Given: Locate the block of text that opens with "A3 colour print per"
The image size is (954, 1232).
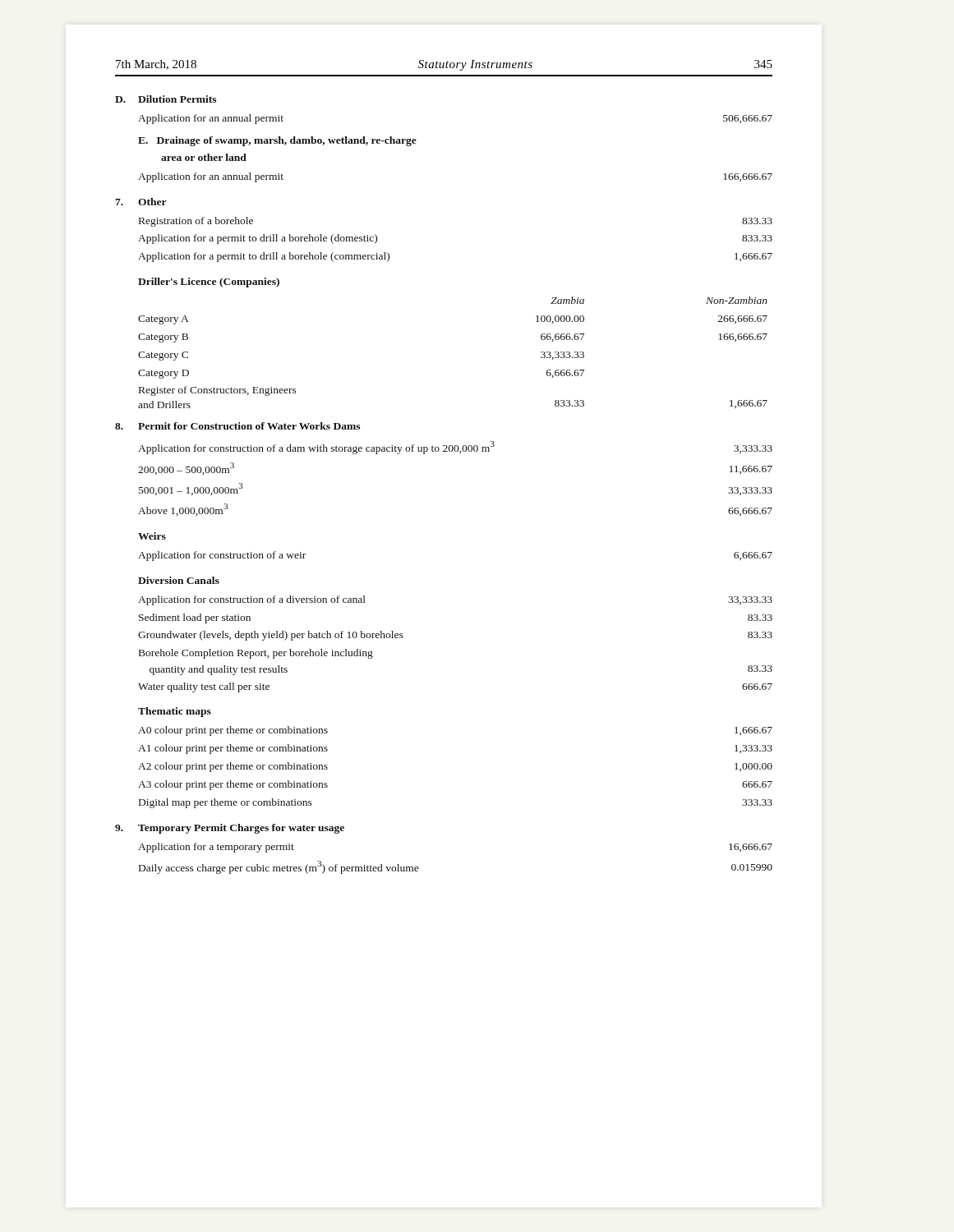Looking at the screenshot, I should [x=230, y=785].
